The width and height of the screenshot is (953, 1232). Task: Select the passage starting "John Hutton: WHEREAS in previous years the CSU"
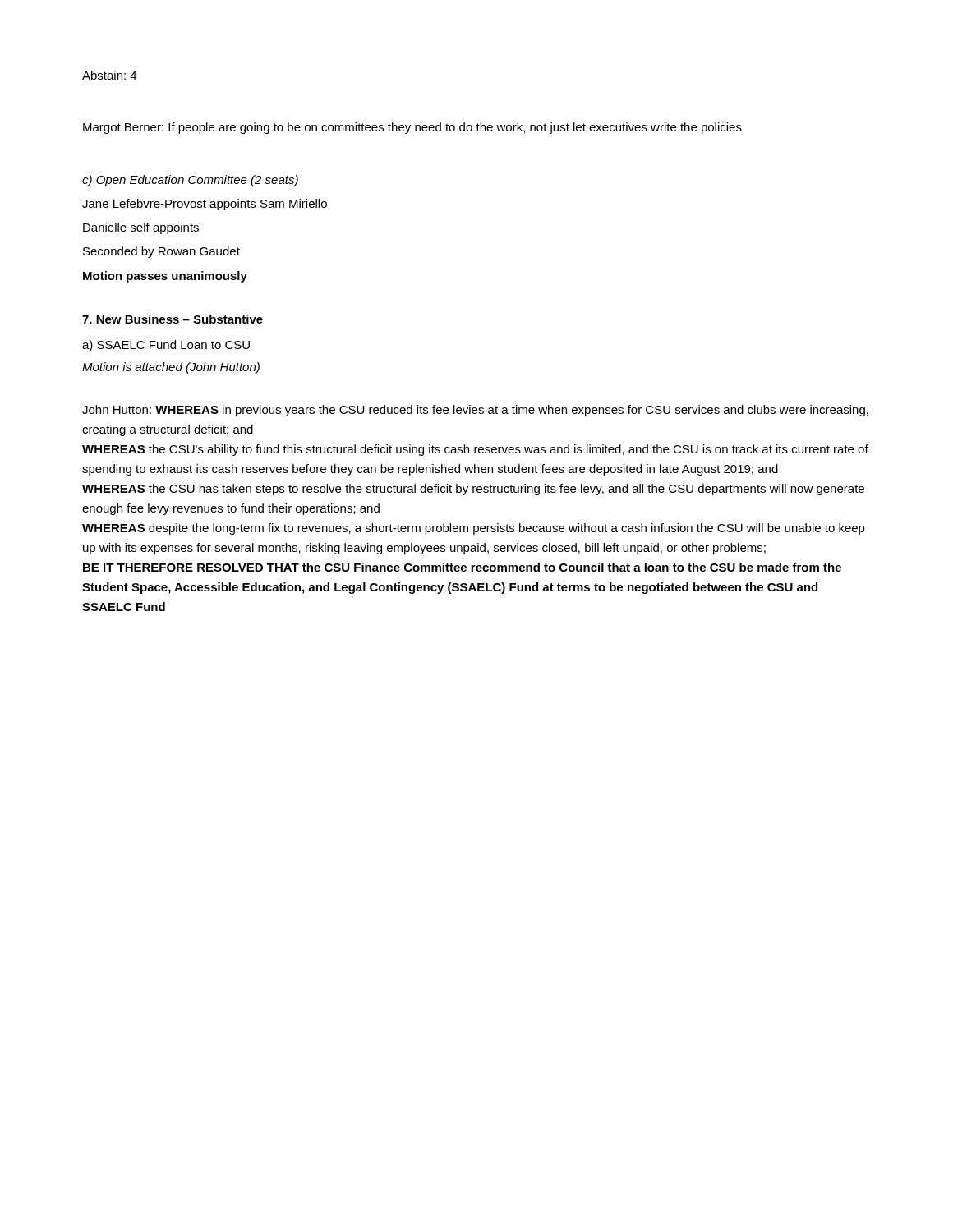pyautogui.click(x=475, y=411)
